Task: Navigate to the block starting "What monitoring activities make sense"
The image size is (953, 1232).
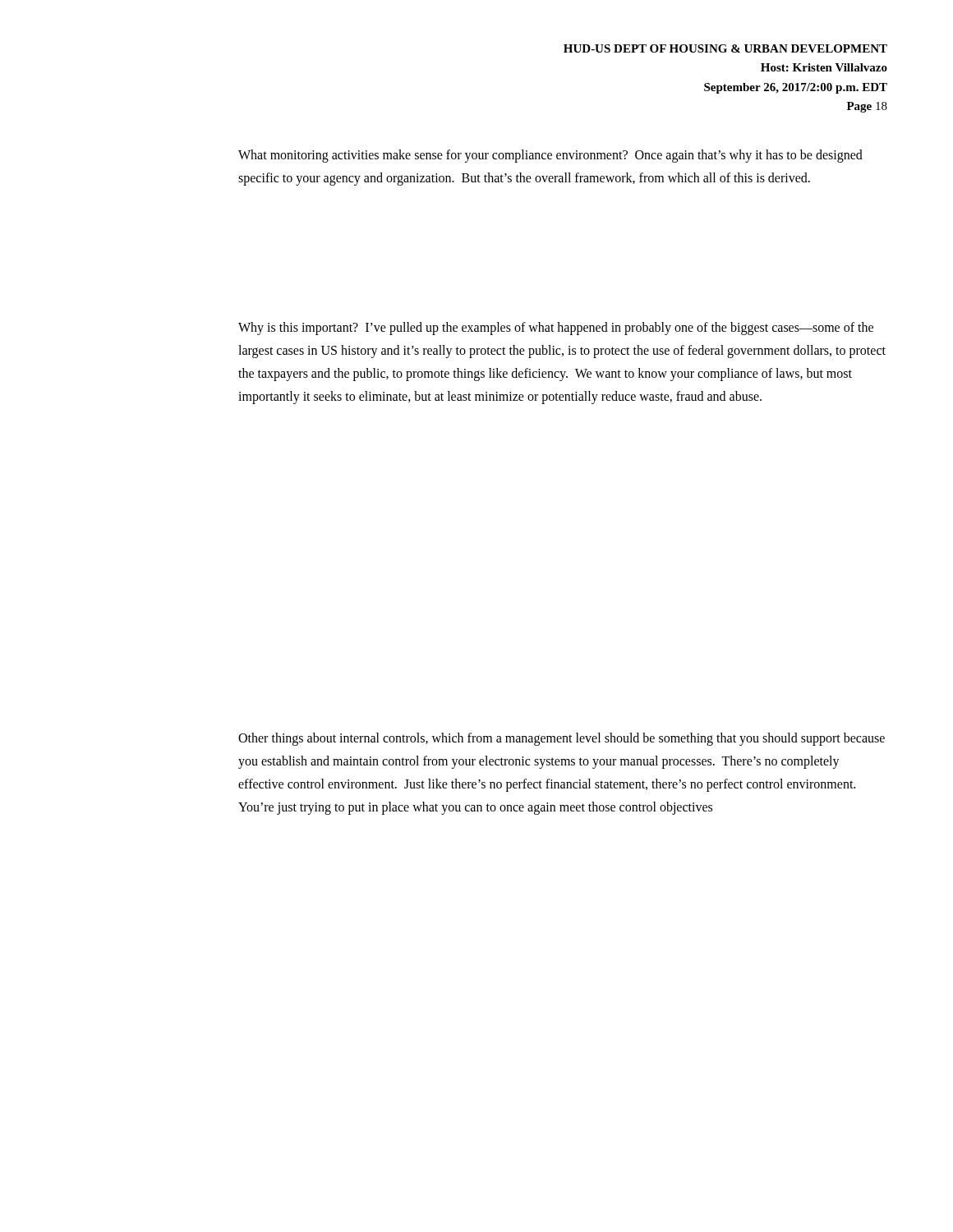Action: 550,166
